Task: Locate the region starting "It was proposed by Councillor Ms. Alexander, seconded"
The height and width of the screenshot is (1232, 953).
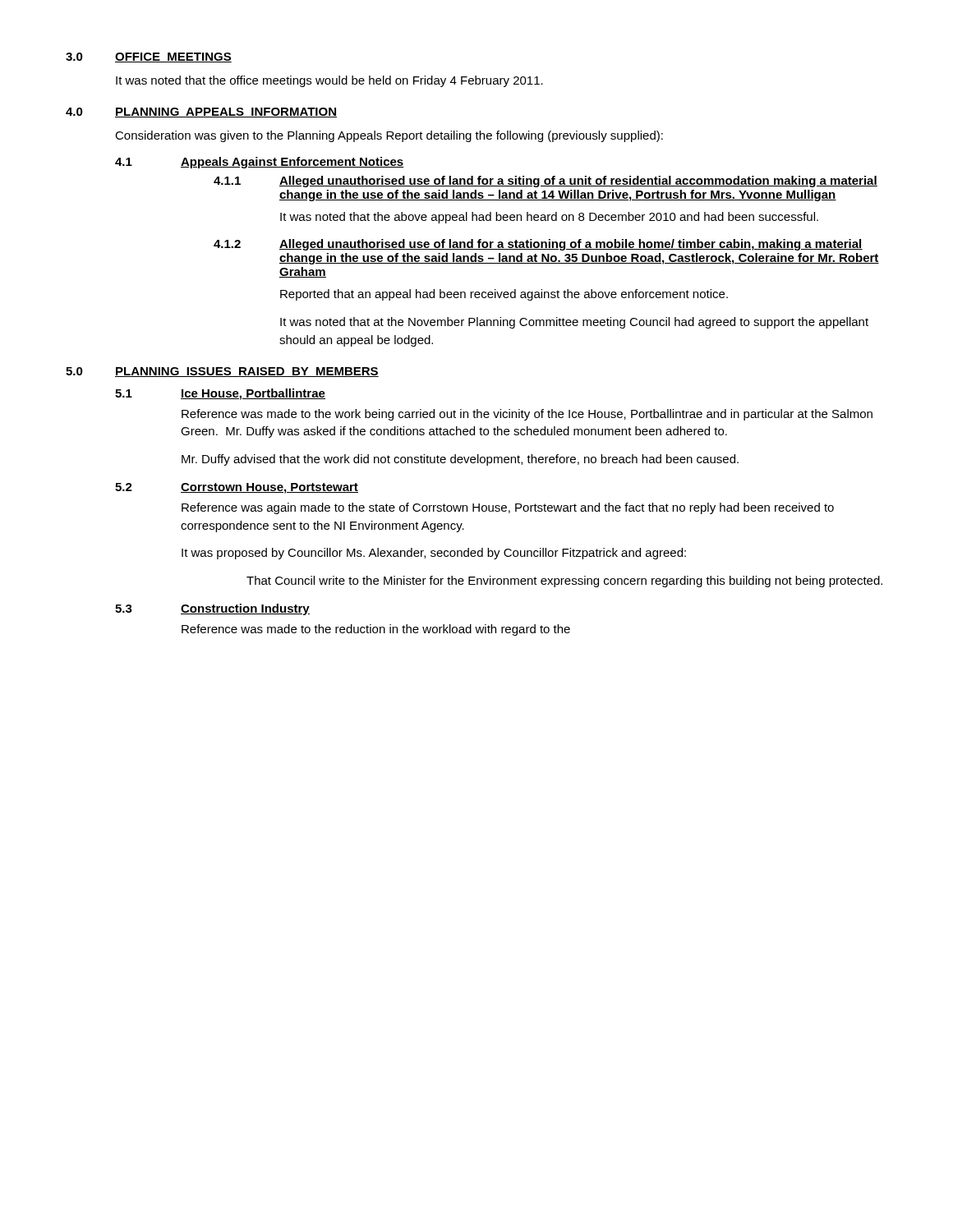Action: 434,553
